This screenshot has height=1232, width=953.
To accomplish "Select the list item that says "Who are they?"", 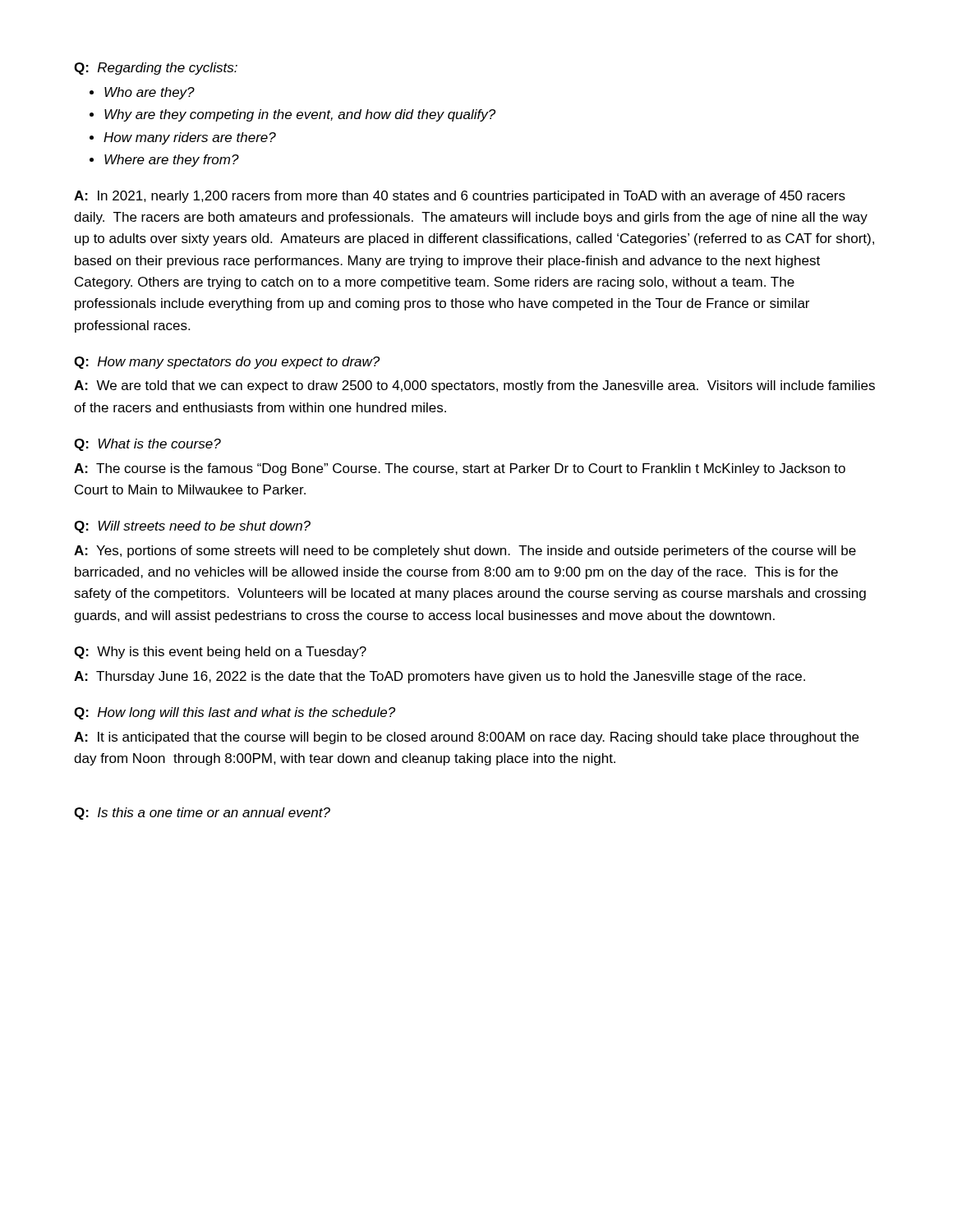I will (149, 92).
